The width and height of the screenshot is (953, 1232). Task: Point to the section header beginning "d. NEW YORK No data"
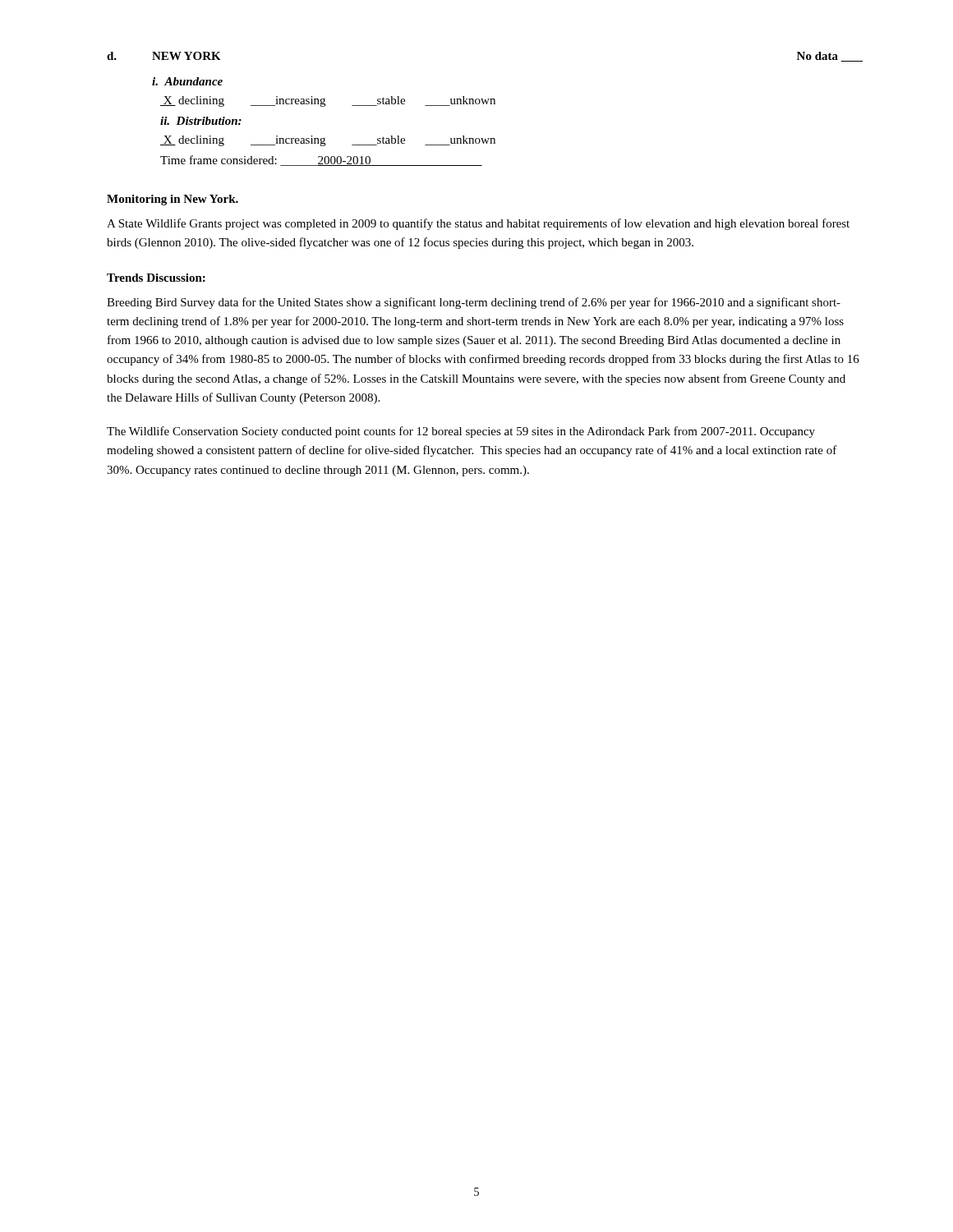click(x=485, y=108)
